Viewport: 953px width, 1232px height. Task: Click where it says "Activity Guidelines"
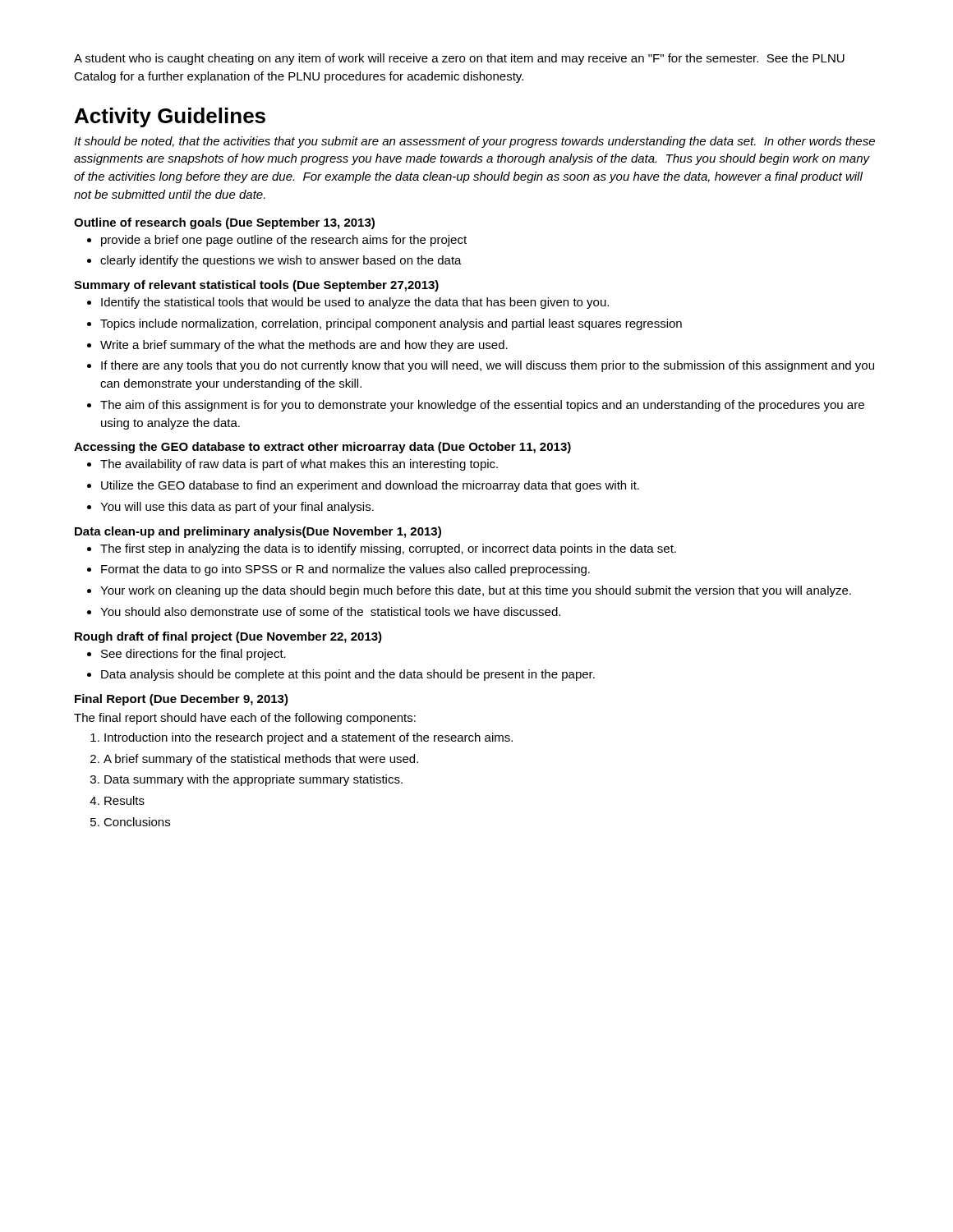point(170,115)
